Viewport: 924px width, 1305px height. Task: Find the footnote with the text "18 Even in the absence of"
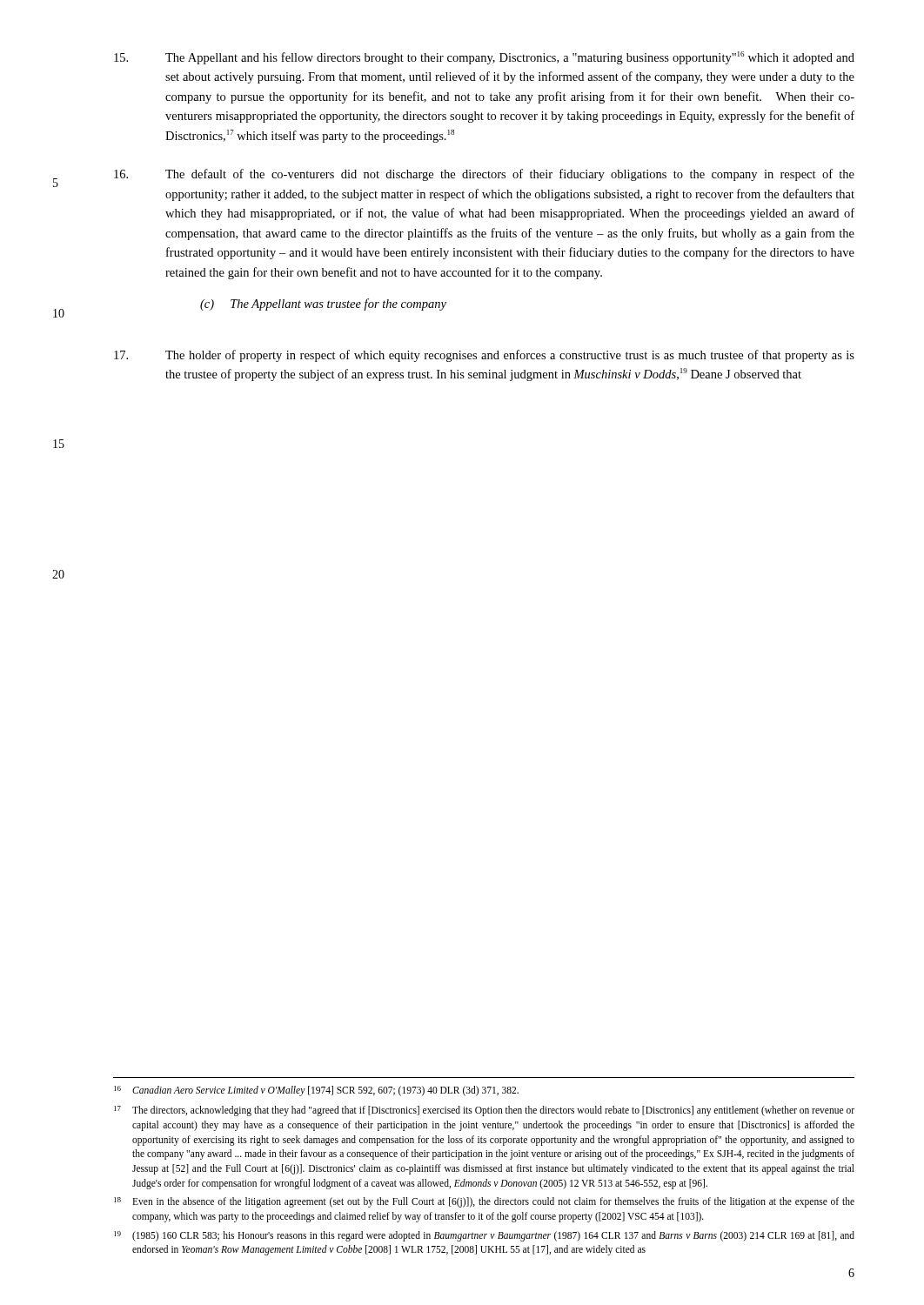click(484, 1209)
